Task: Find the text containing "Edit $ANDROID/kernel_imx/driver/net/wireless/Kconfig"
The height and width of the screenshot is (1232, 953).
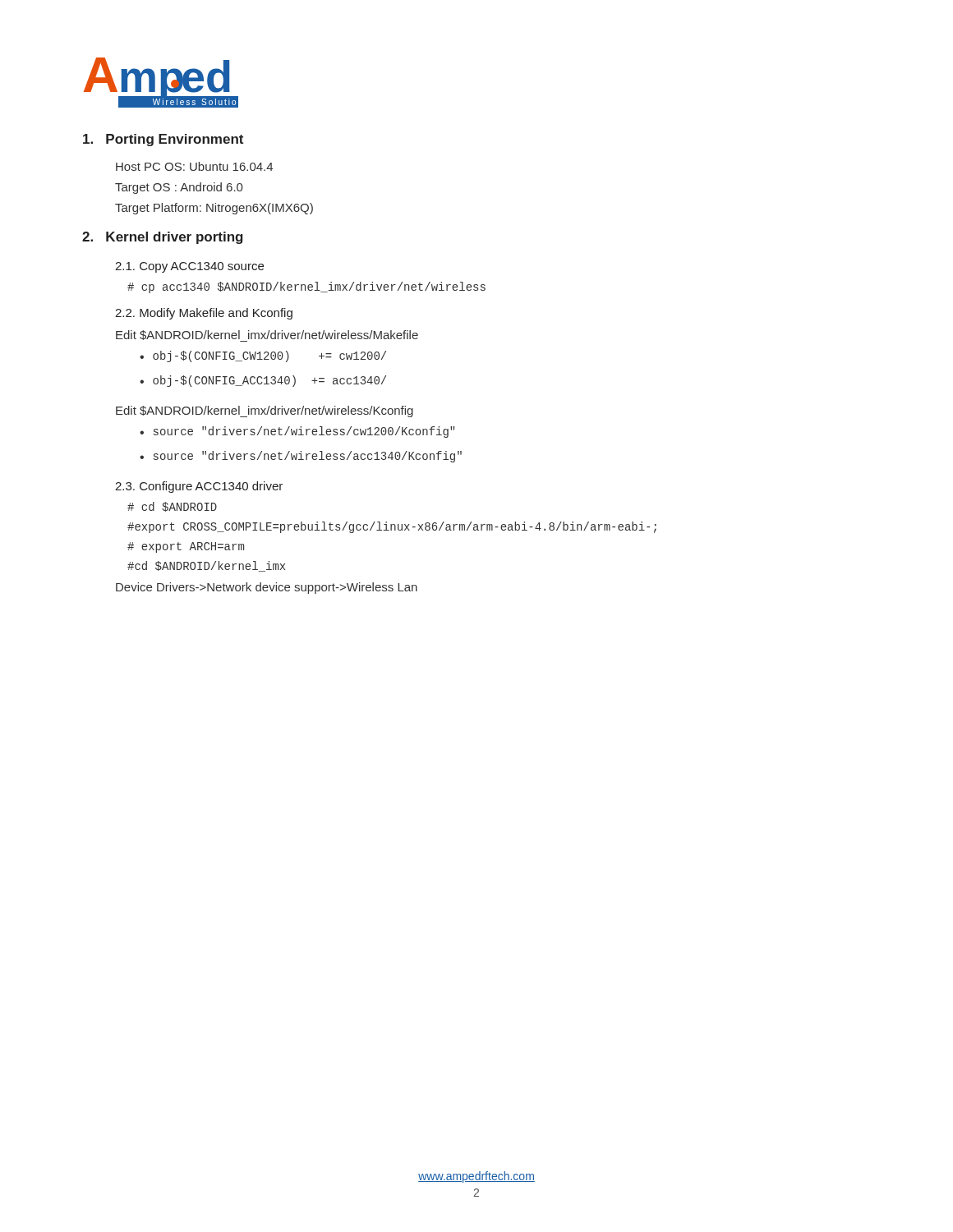Action: pyautogui.click(x=264, y=410)
